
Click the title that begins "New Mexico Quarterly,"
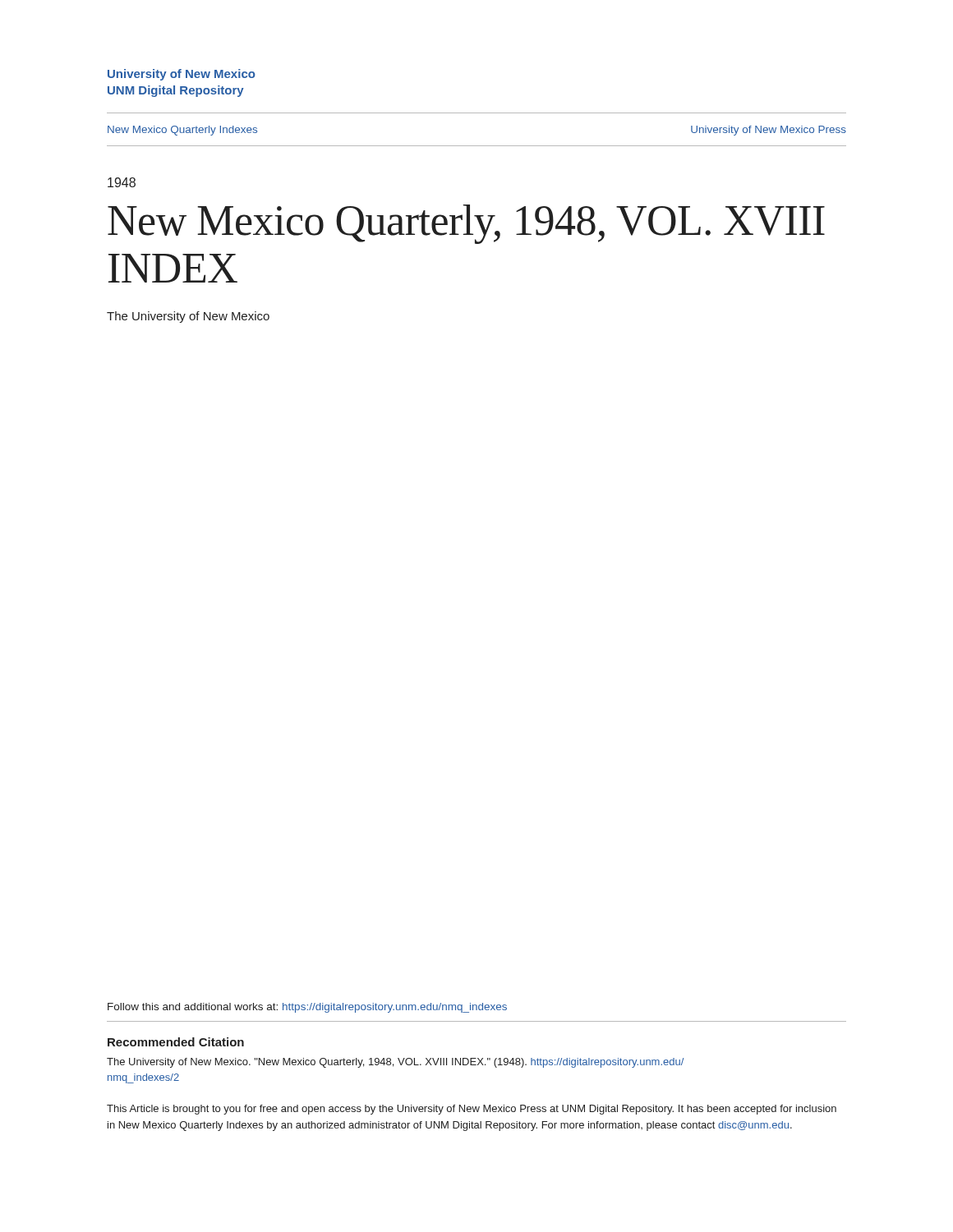pyautogui.click(x=466, y=244)
